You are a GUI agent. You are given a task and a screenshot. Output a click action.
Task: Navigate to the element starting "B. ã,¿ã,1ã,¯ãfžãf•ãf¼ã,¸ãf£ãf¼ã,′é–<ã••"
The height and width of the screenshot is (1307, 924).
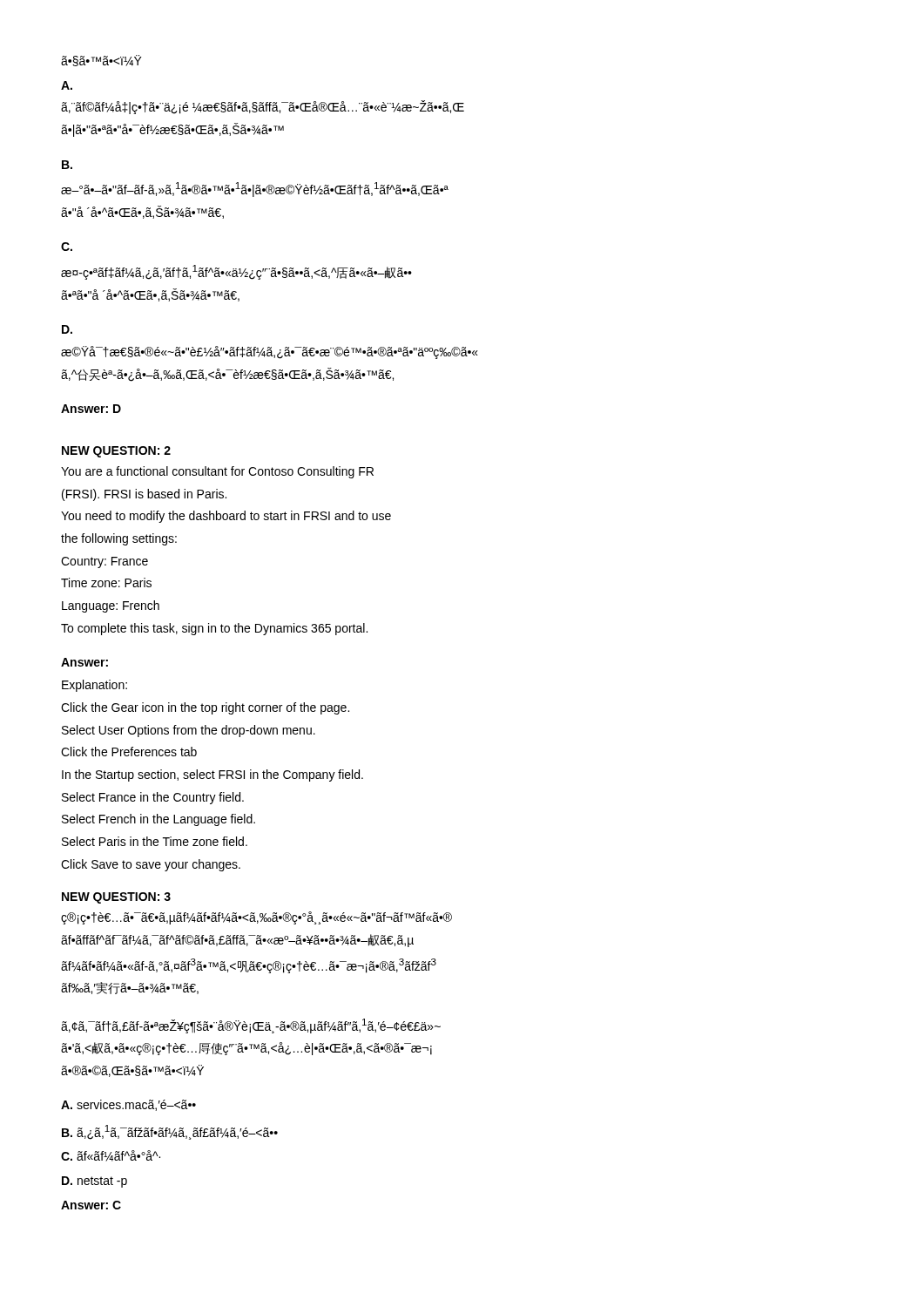coord(170,1132)
